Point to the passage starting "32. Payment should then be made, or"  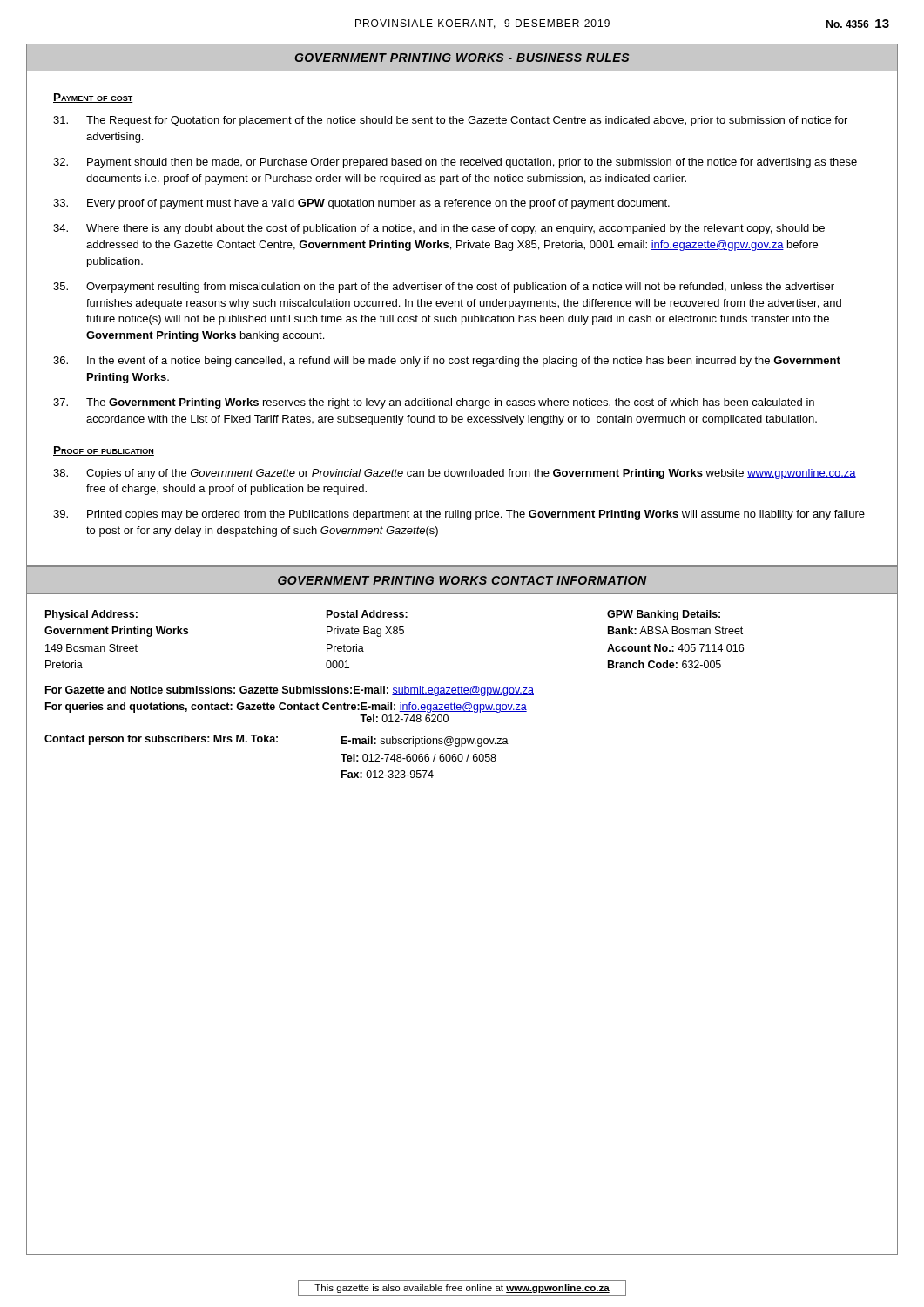point(462,170)
